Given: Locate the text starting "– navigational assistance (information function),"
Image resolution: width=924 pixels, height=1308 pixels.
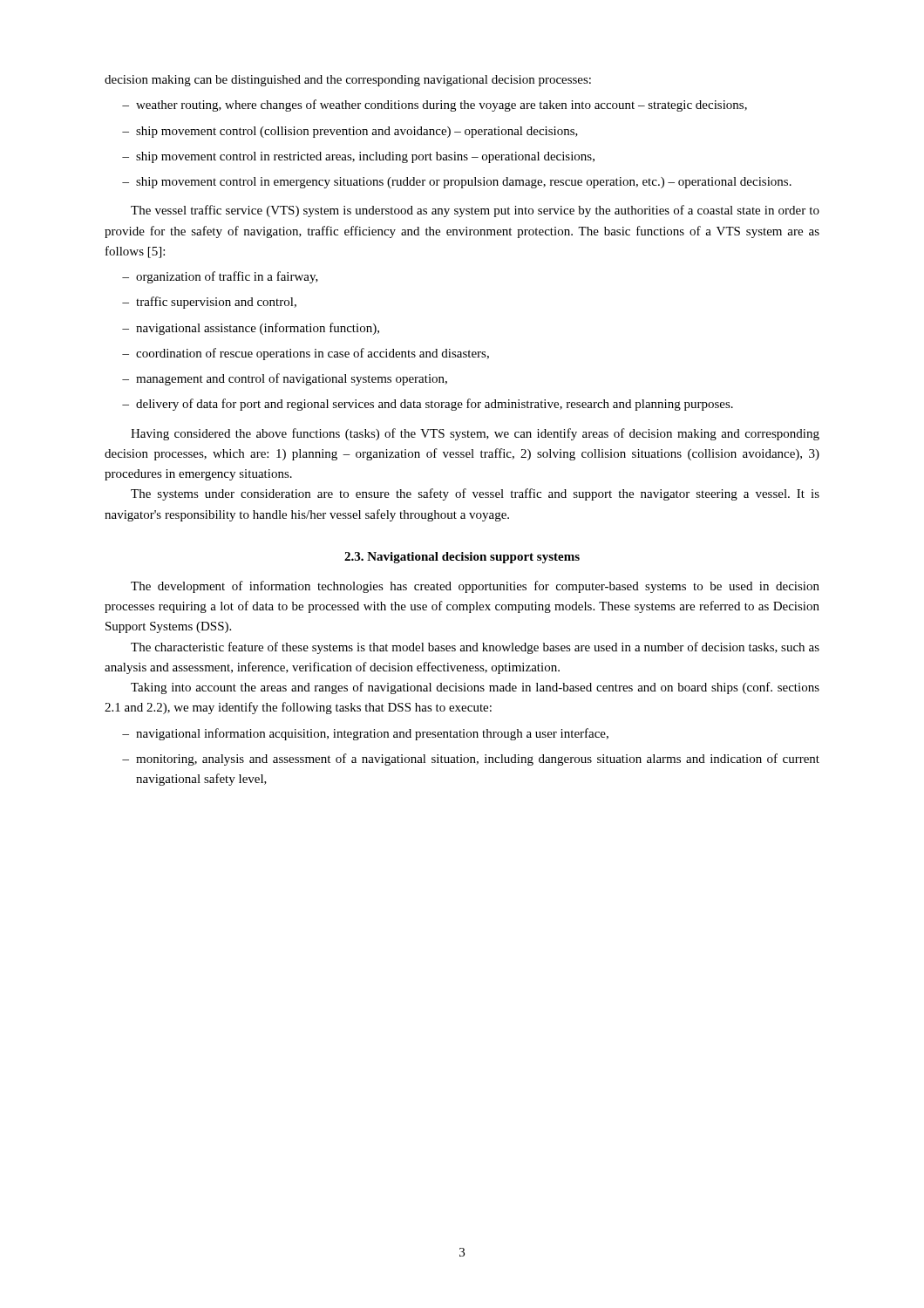Looking at the screenshot, I should point(251,329).
